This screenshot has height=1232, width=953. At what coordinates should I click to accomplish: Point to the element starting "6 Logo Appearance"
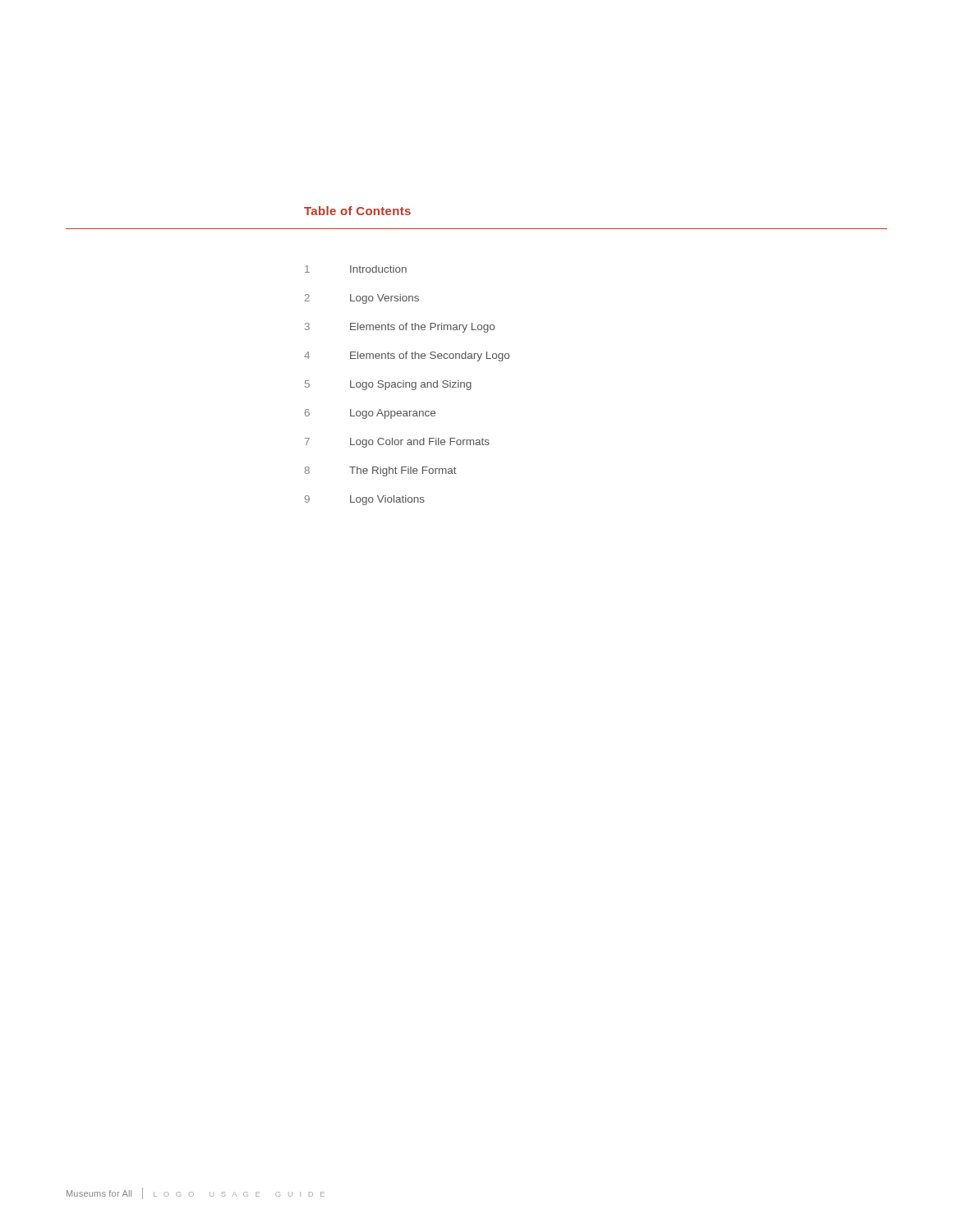point(370,413)
